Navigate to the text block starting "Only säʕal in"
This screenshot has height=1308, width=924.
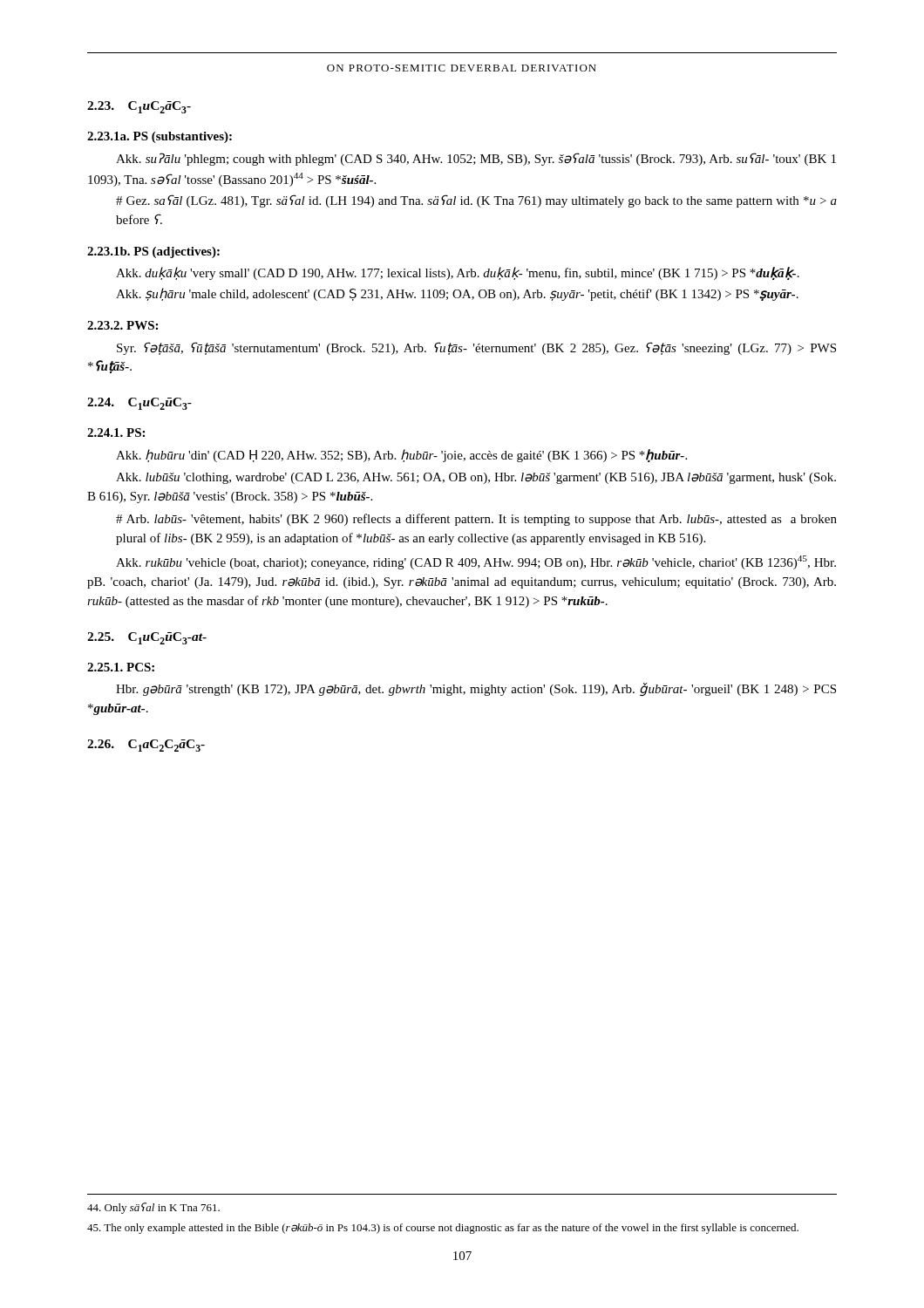[x=462, y=1218]
